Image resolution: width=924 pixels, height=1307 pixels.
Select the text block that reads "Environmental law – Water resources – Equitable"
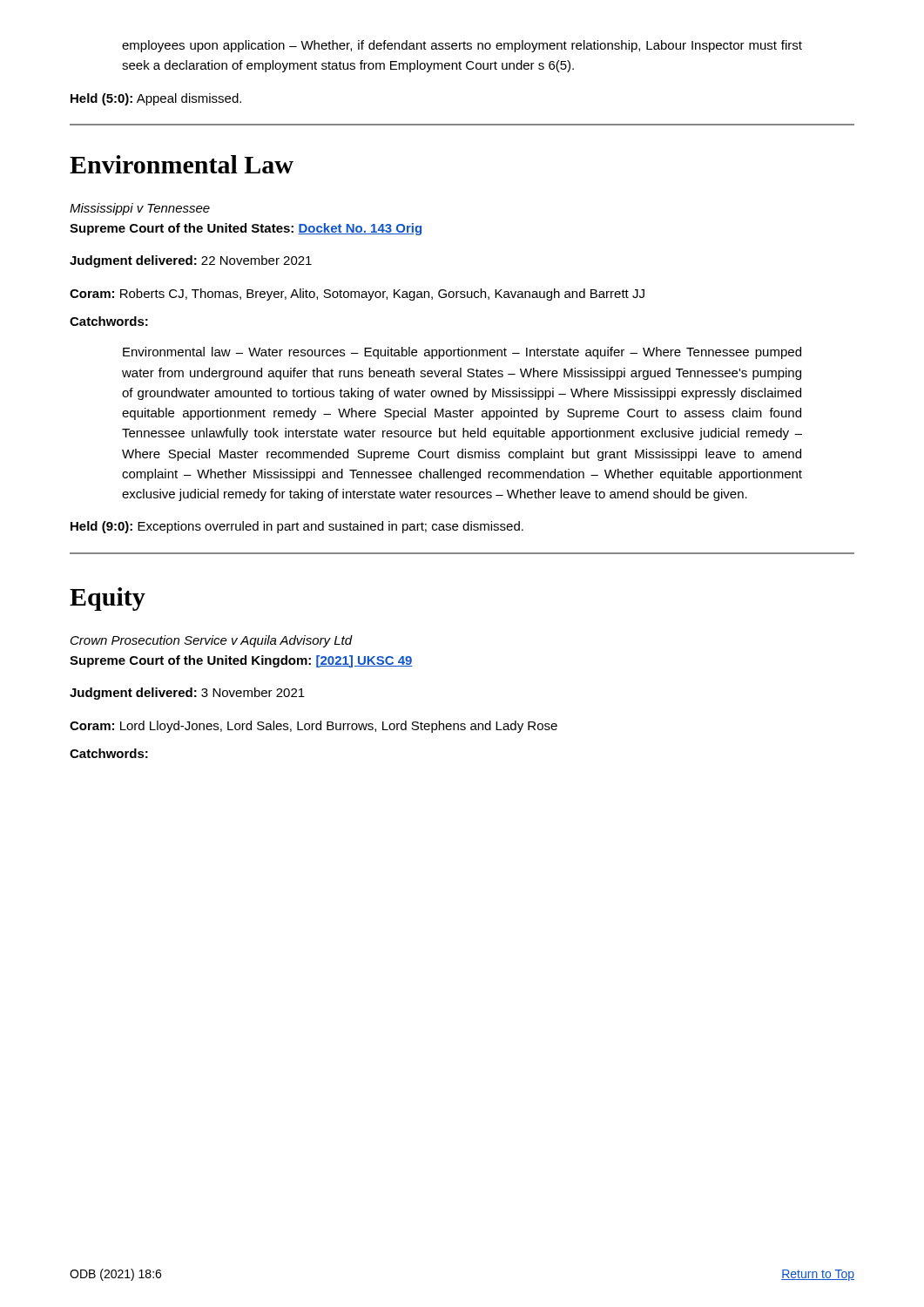click(x=462, y=423)
